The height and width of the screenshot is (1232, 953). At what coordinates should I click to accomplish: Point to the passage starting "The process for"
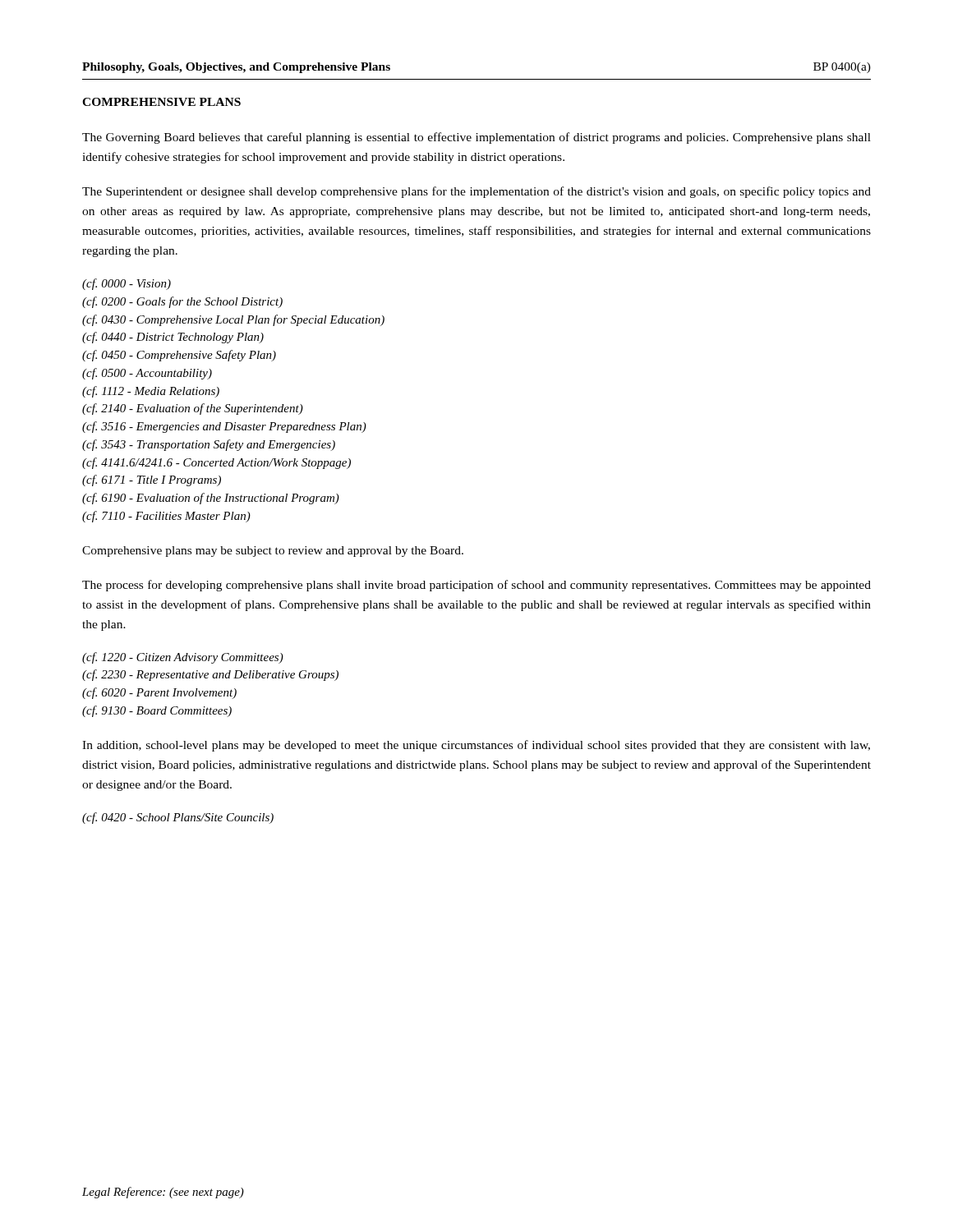(x=476, y=604)
